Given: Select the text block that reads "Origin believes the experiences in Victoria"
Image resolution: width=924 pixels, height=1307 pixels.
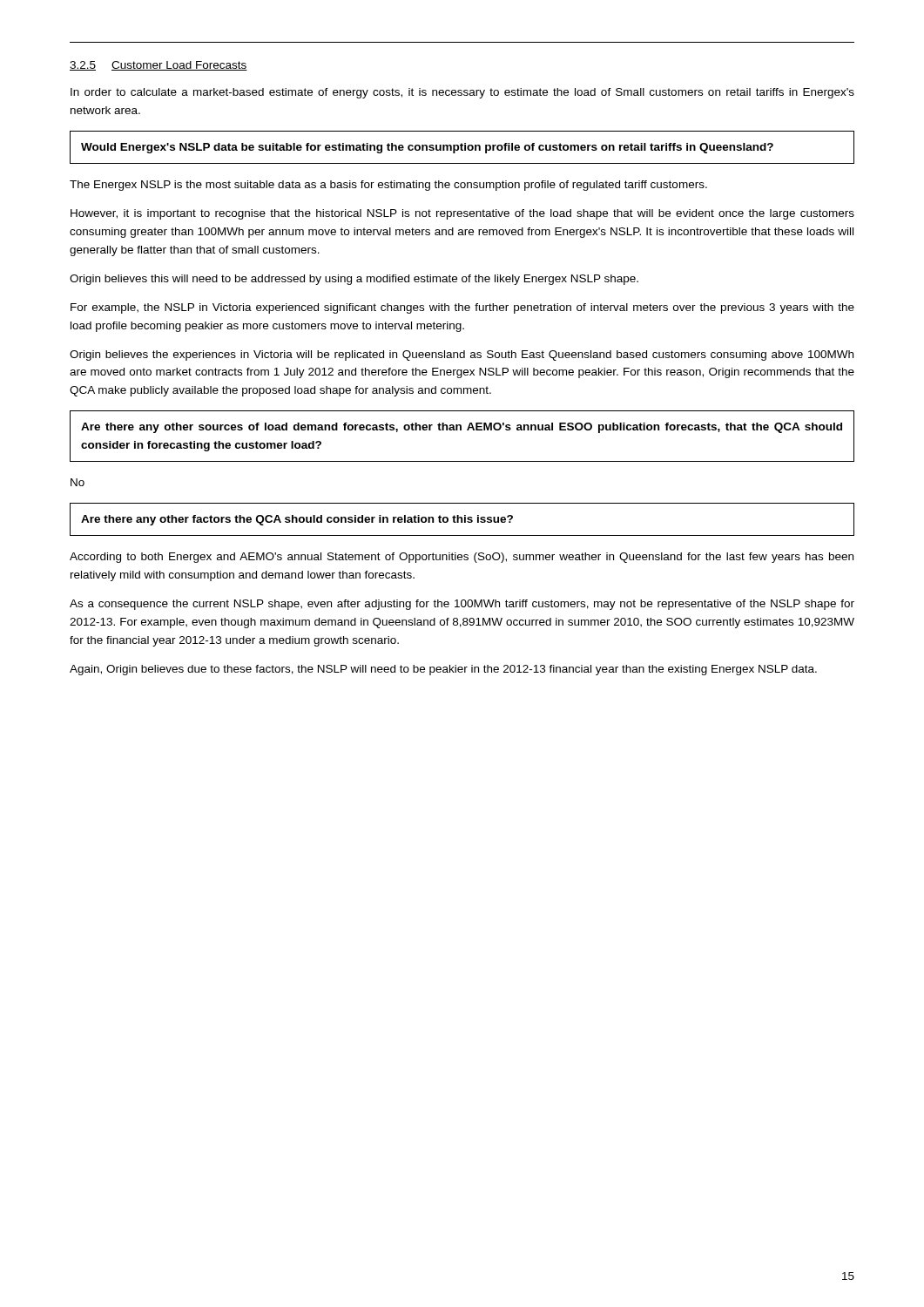Looking at the screenshot, I should click(462, 372).
